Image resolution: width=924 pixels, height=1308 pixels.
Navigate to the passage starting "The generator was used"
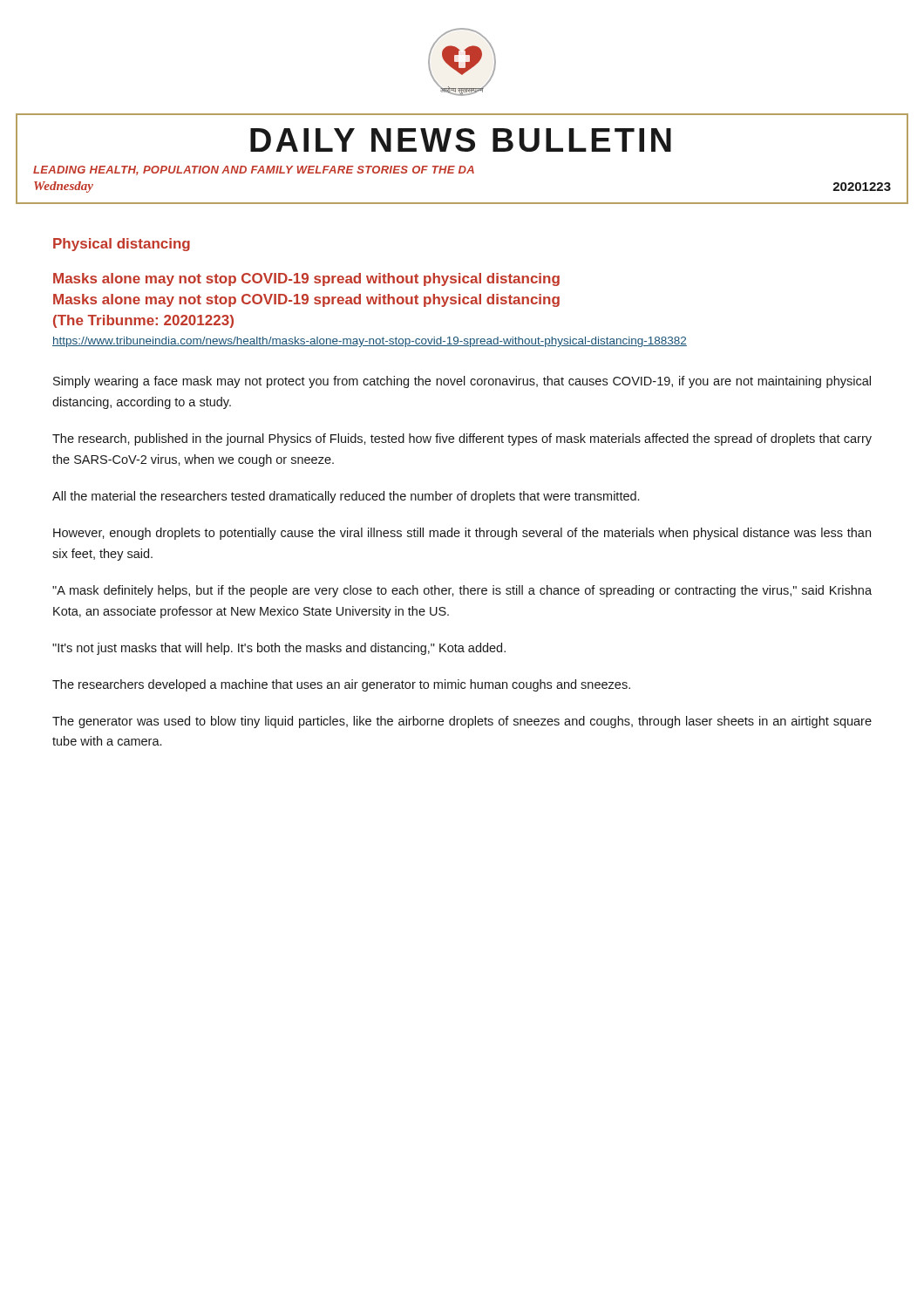pos(462,731)
